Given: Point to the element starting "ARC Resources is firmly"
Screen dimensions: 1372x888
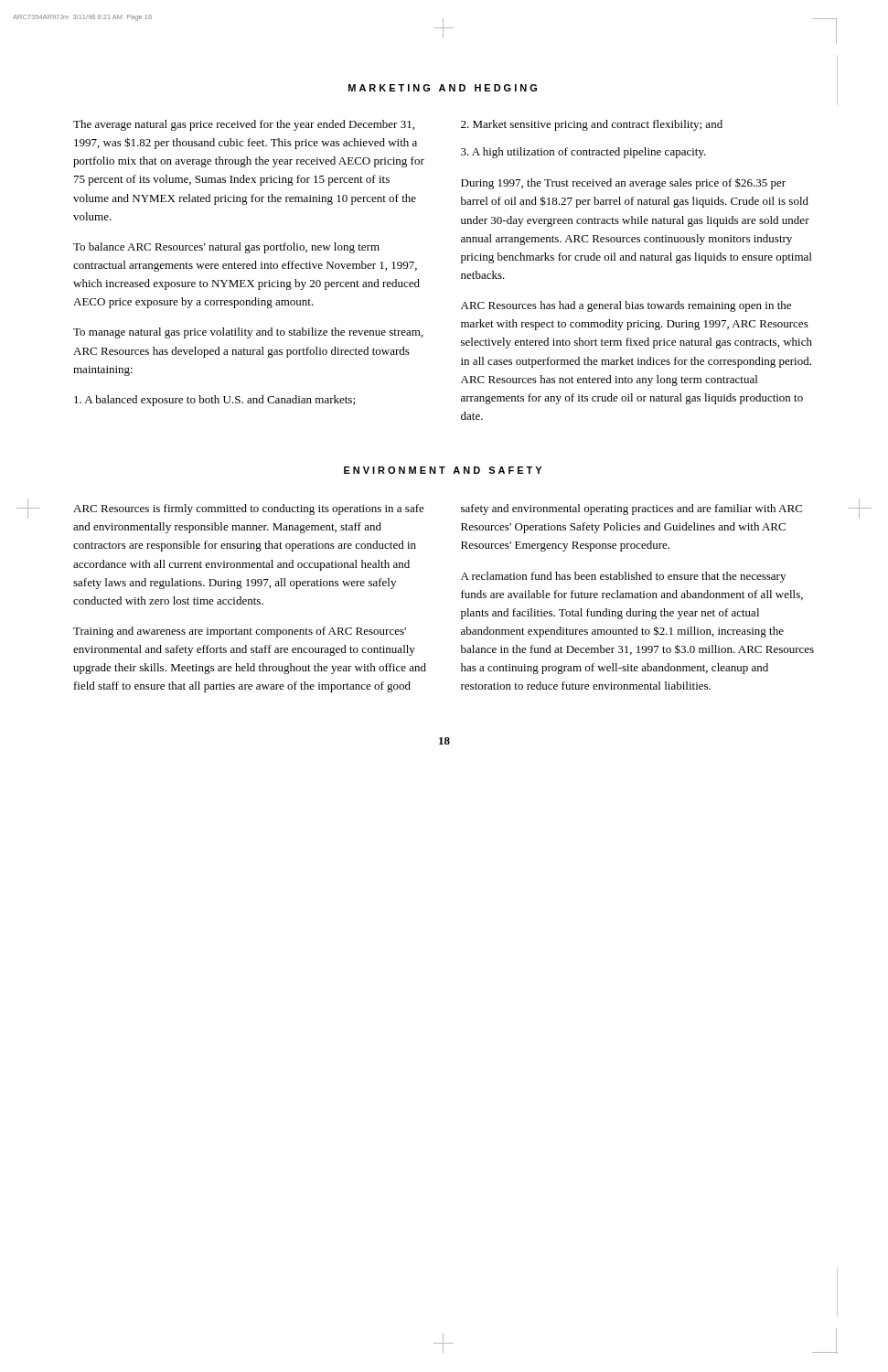Looking at the screenshot, I should click(249, 554).
